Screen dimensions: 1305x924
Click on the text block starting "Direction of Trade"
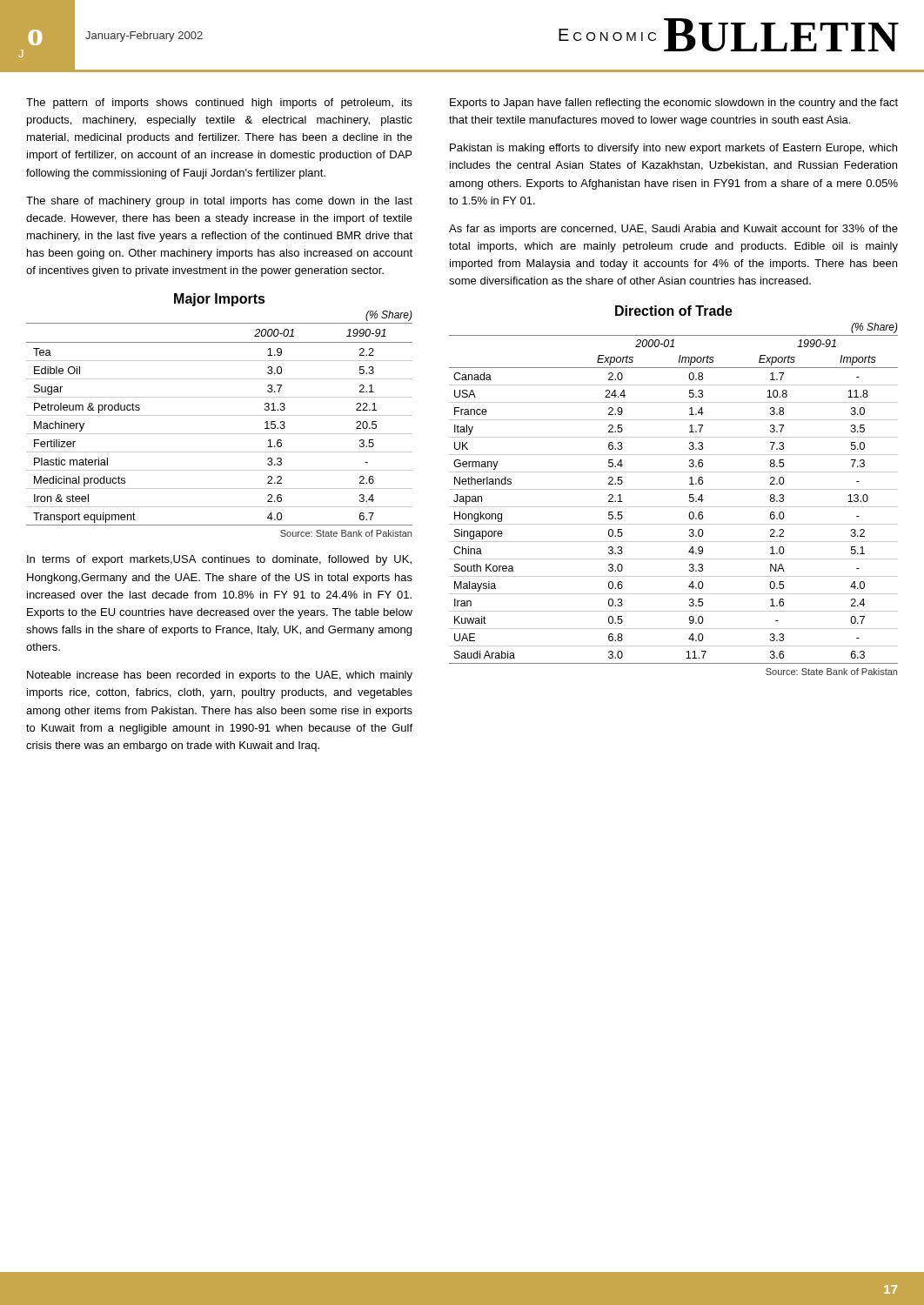673,311
